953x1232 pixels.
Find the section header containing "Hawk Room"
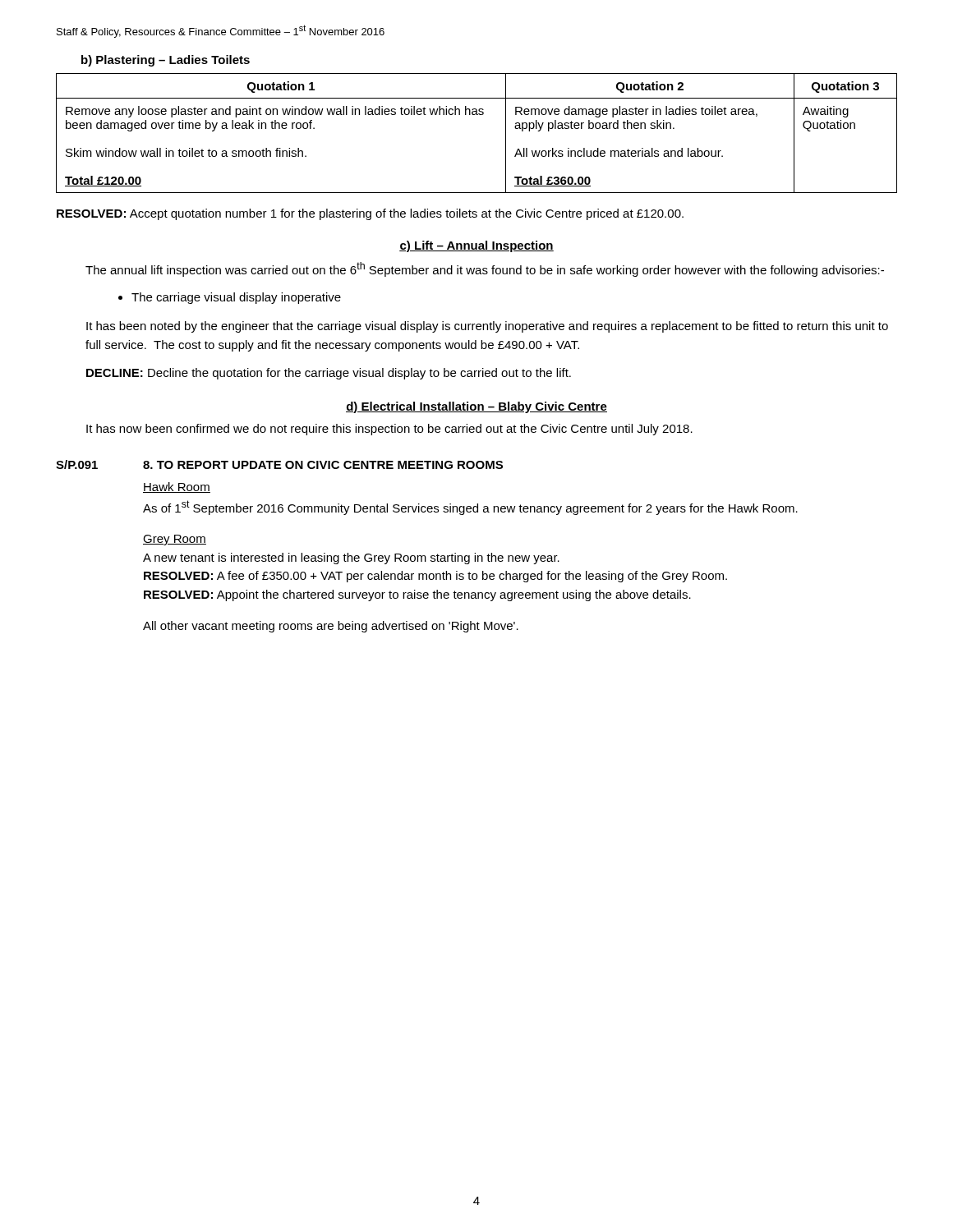point(176,487)
